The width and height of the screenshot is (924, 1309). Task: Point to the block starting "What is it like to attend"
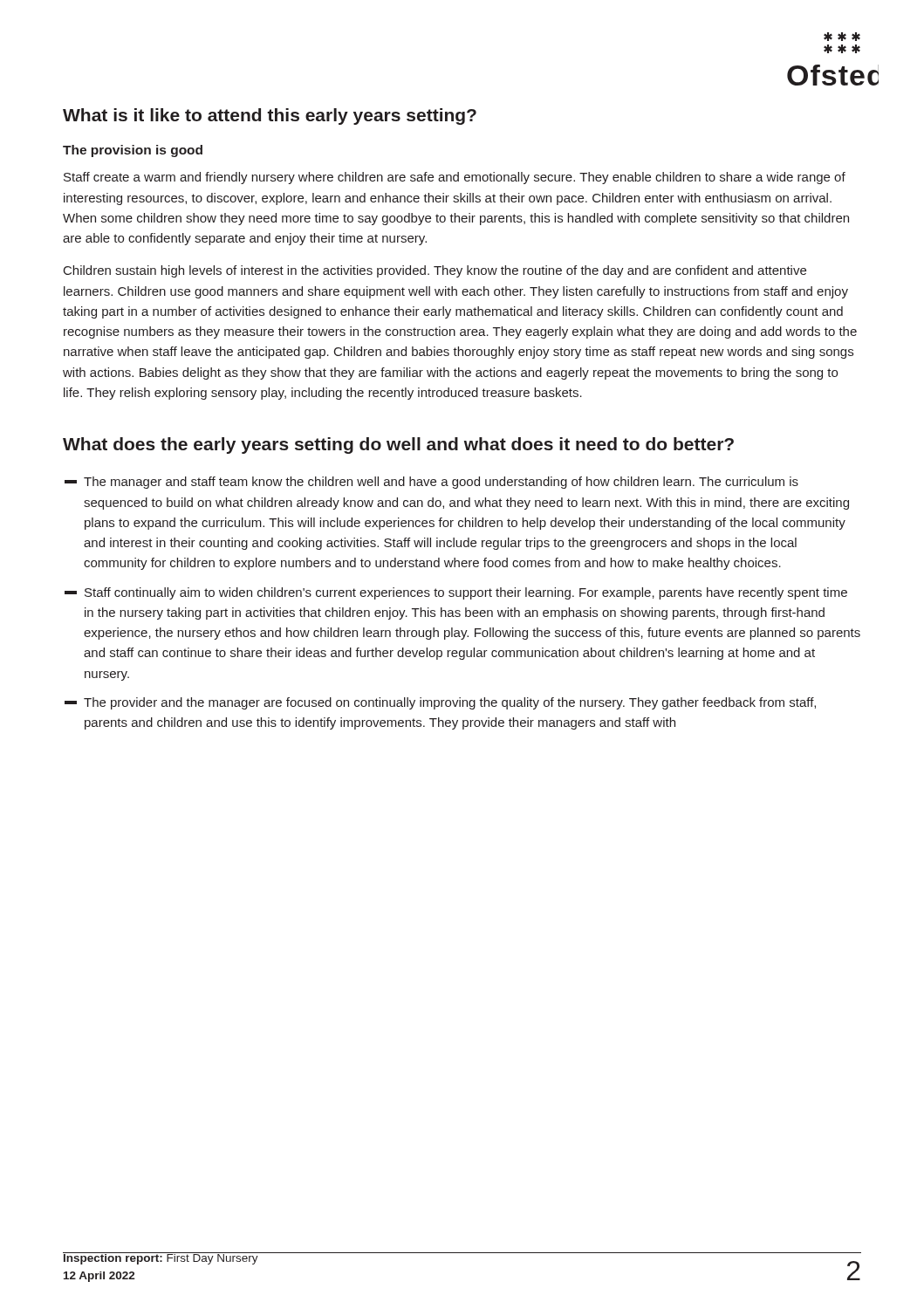point(270,115)
